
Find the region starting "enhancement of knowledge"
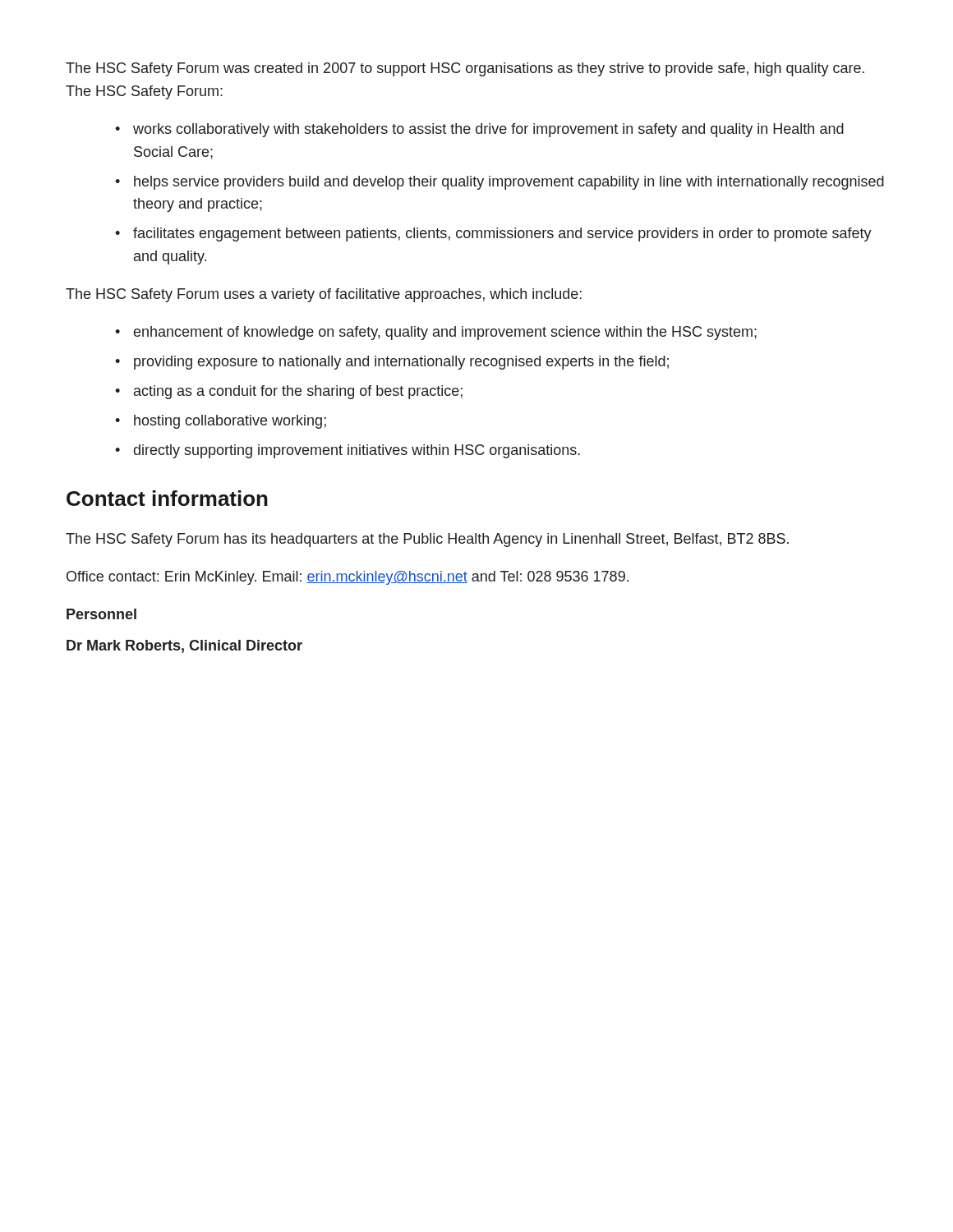pos(445,332)
